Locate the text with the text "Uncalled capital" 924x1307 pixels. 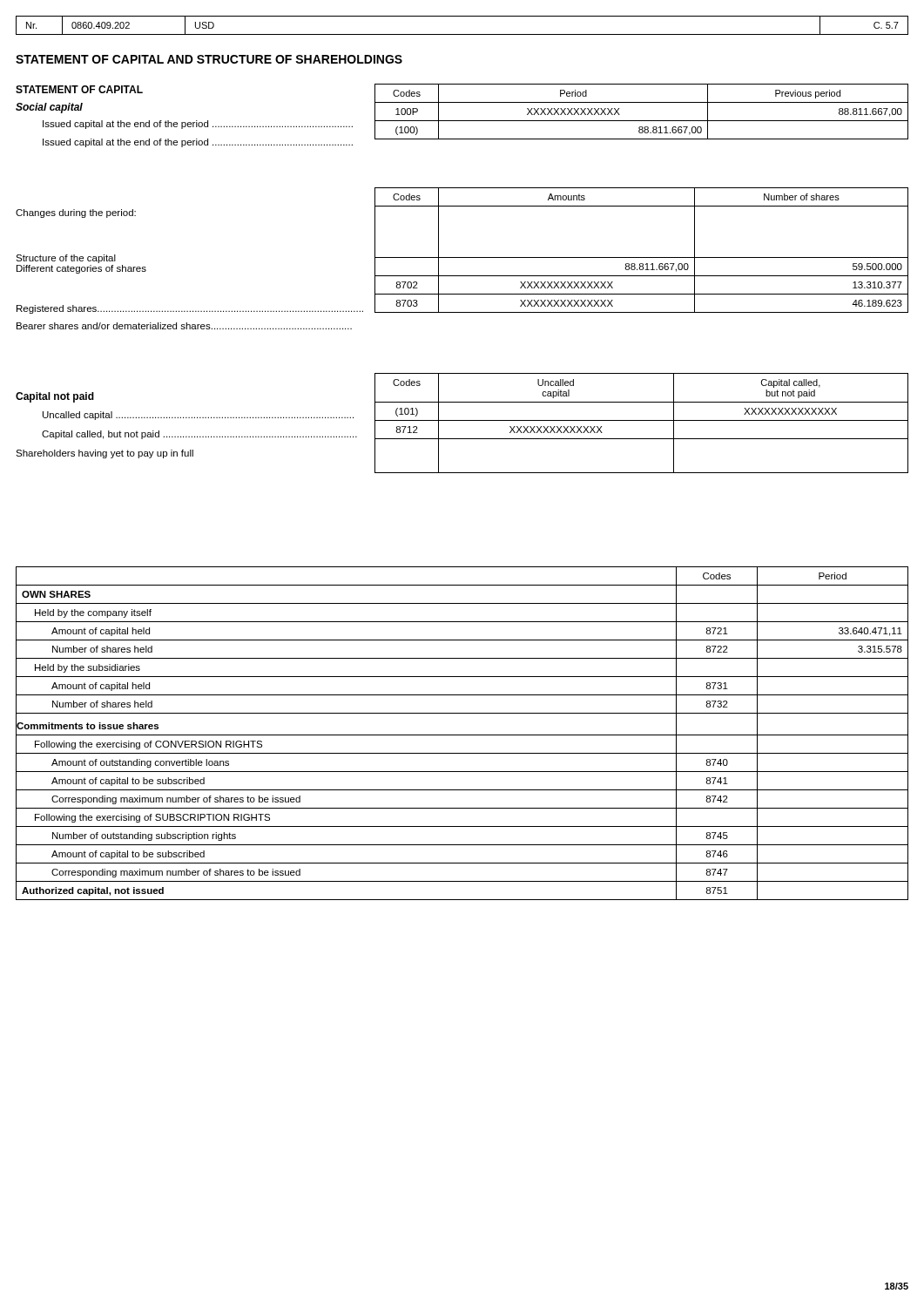click(x=198, y=415)
